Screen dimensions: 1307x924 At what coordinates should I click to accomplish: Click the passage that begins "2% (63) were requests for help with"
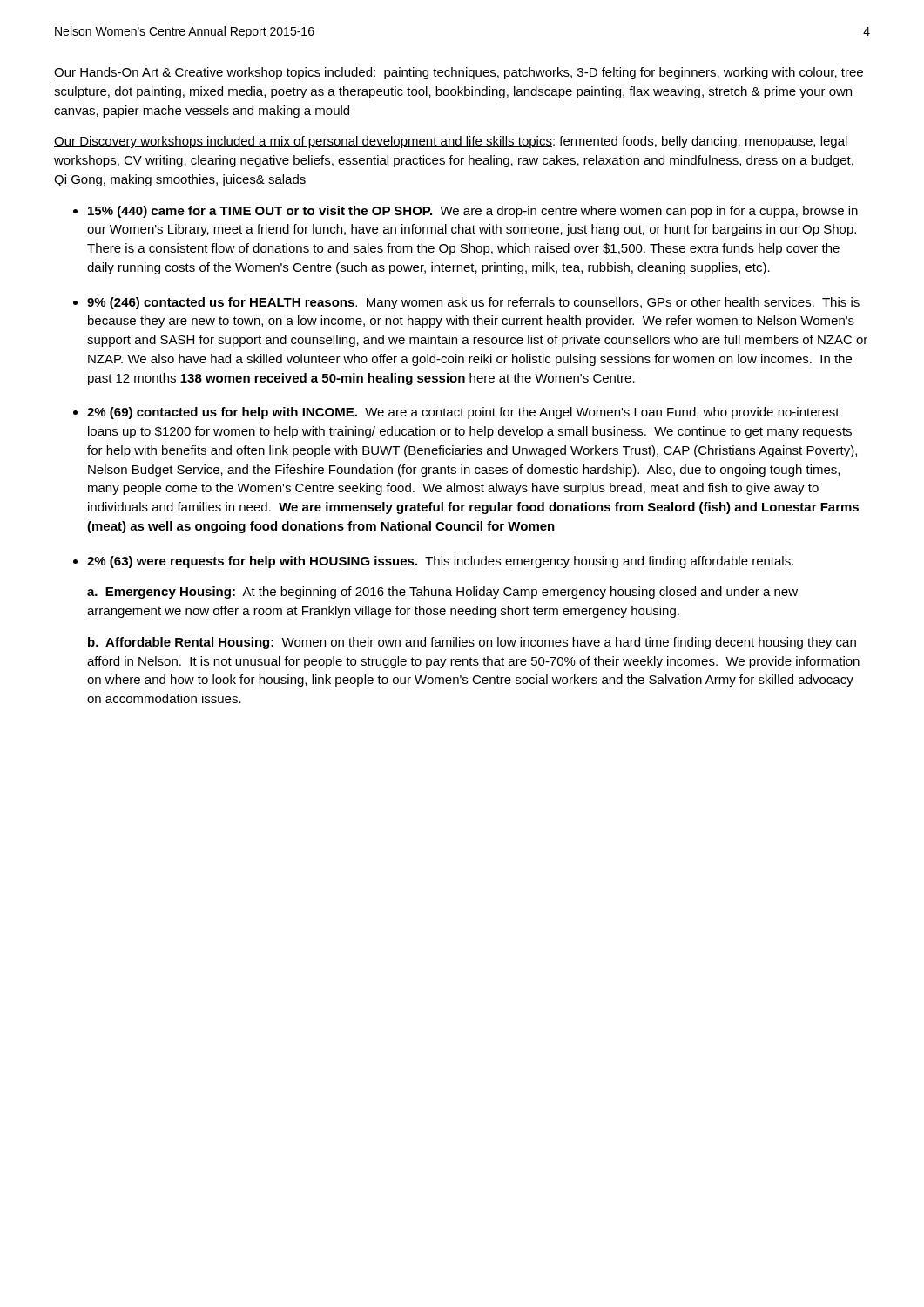pos(479,630)
